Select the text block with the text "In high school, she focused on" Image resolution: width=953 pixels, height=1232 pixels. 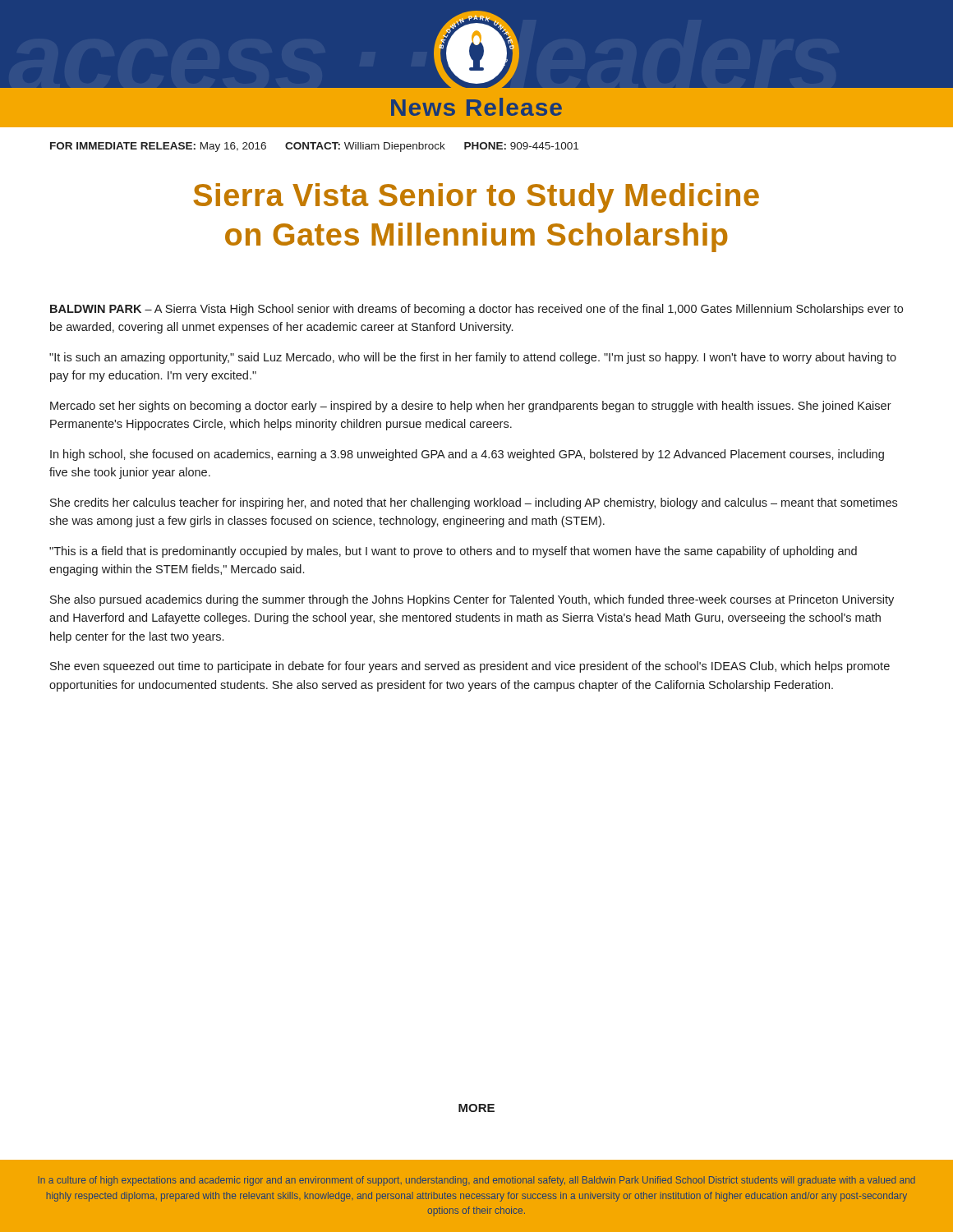tap(467, 463)
